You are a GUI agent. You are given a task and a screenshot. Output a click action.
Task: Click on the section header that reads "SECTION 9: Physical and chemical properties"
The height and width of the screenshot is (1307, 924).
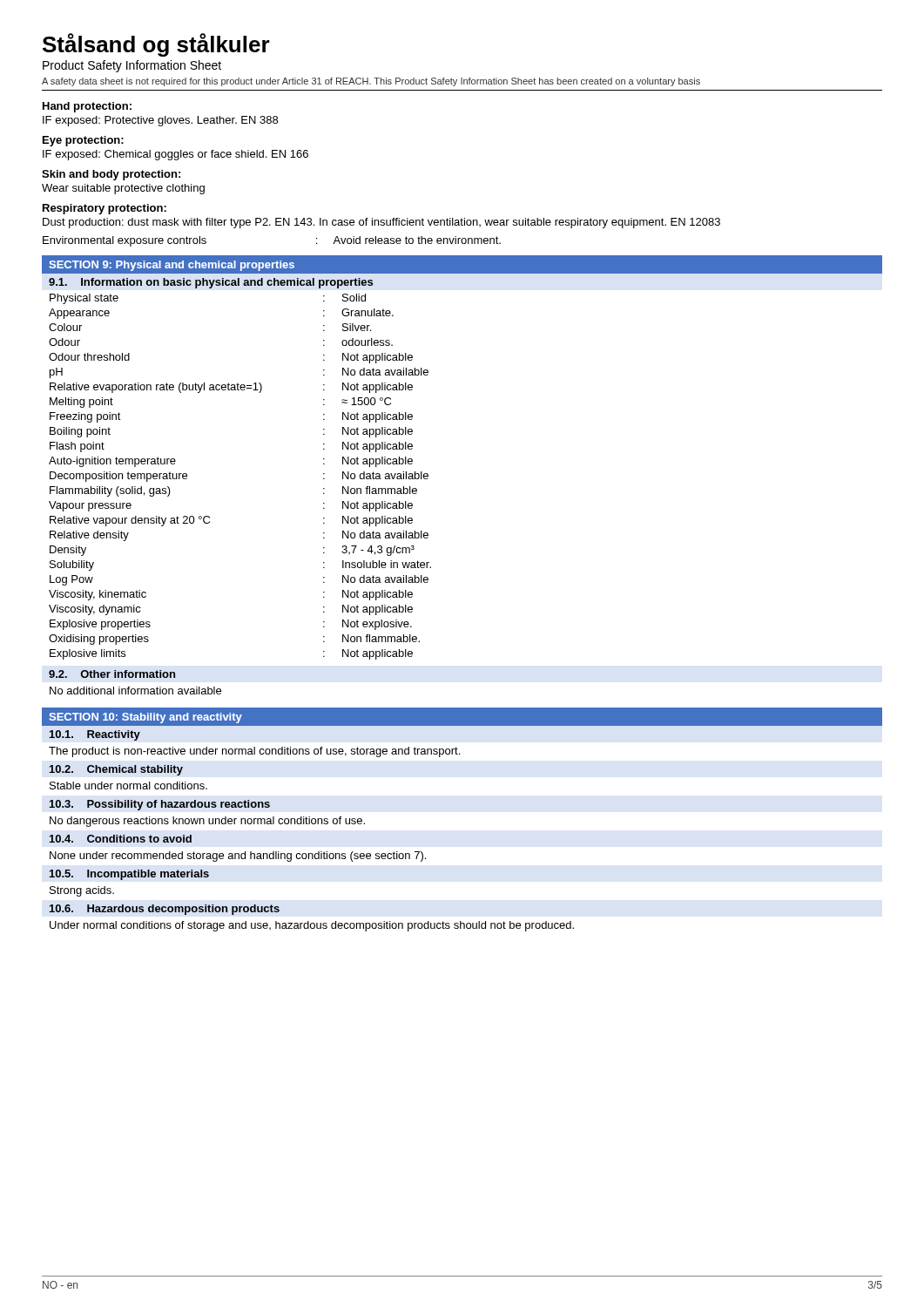[172, 264]
